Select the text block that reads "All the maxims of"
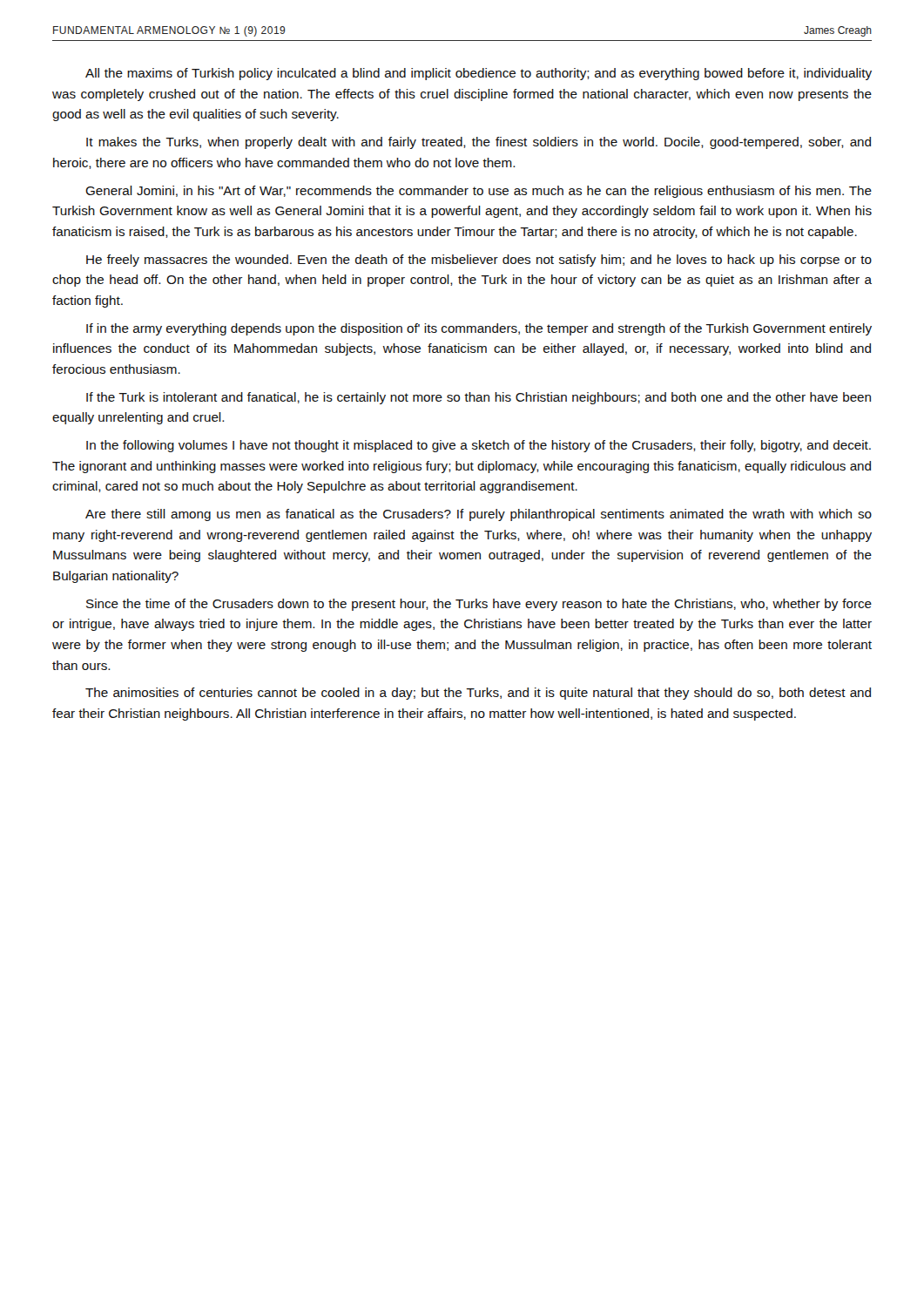 pos(462,393)
